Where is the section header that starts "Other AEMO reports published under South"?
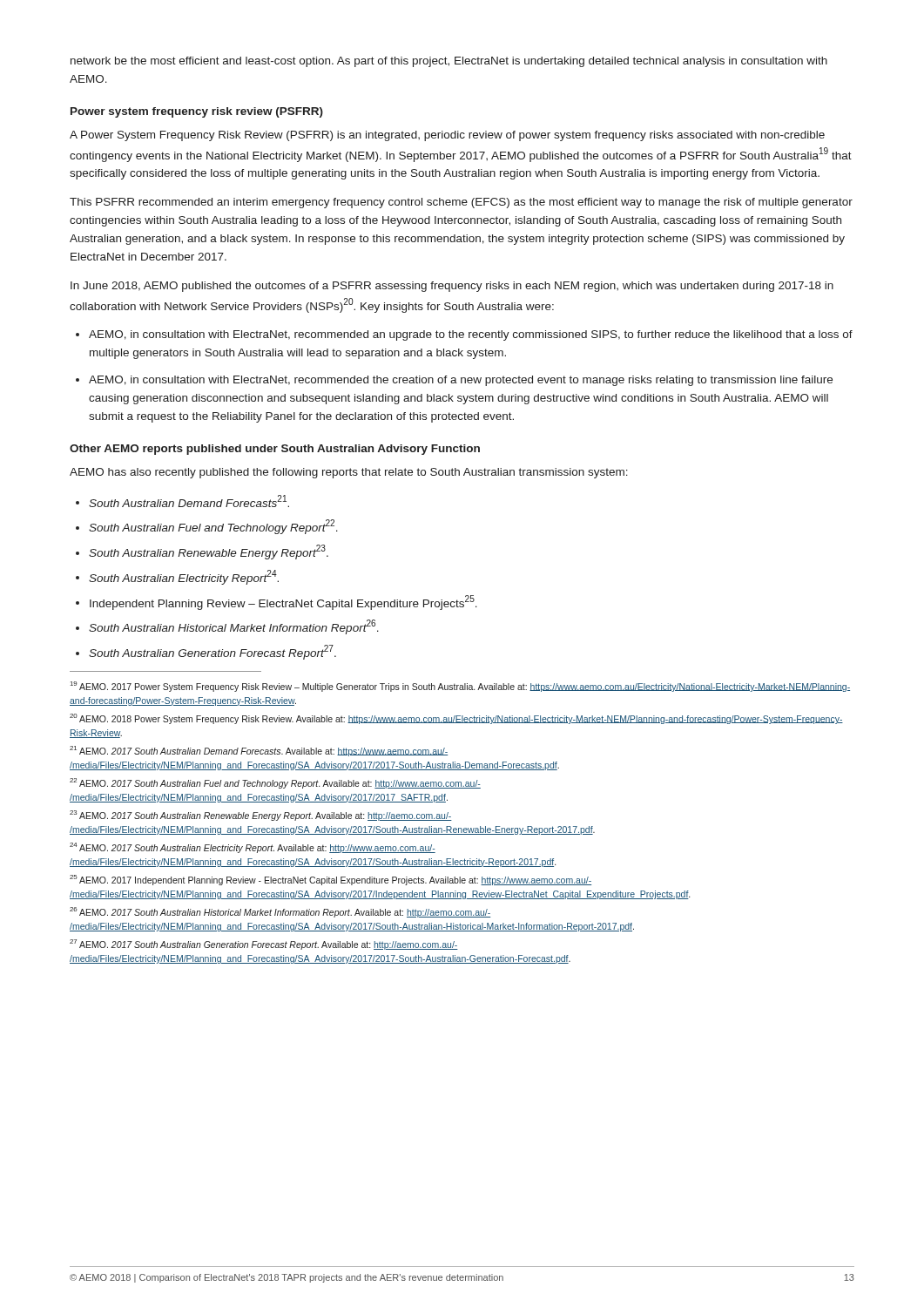This screenshot has width=924, height=1307. click(275, 448)
